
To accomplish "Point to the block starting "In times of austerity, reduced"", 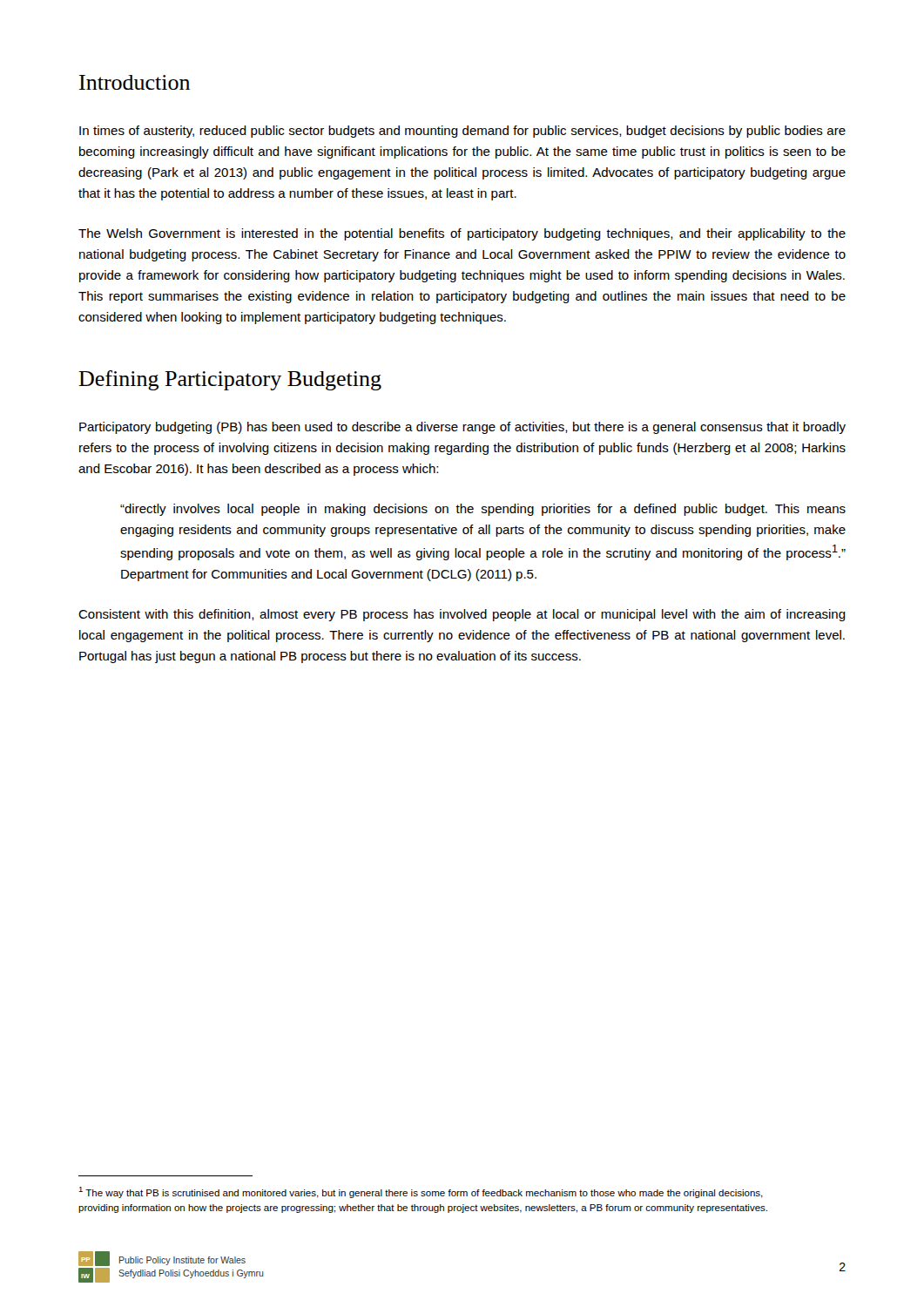I will coord(462,162).
